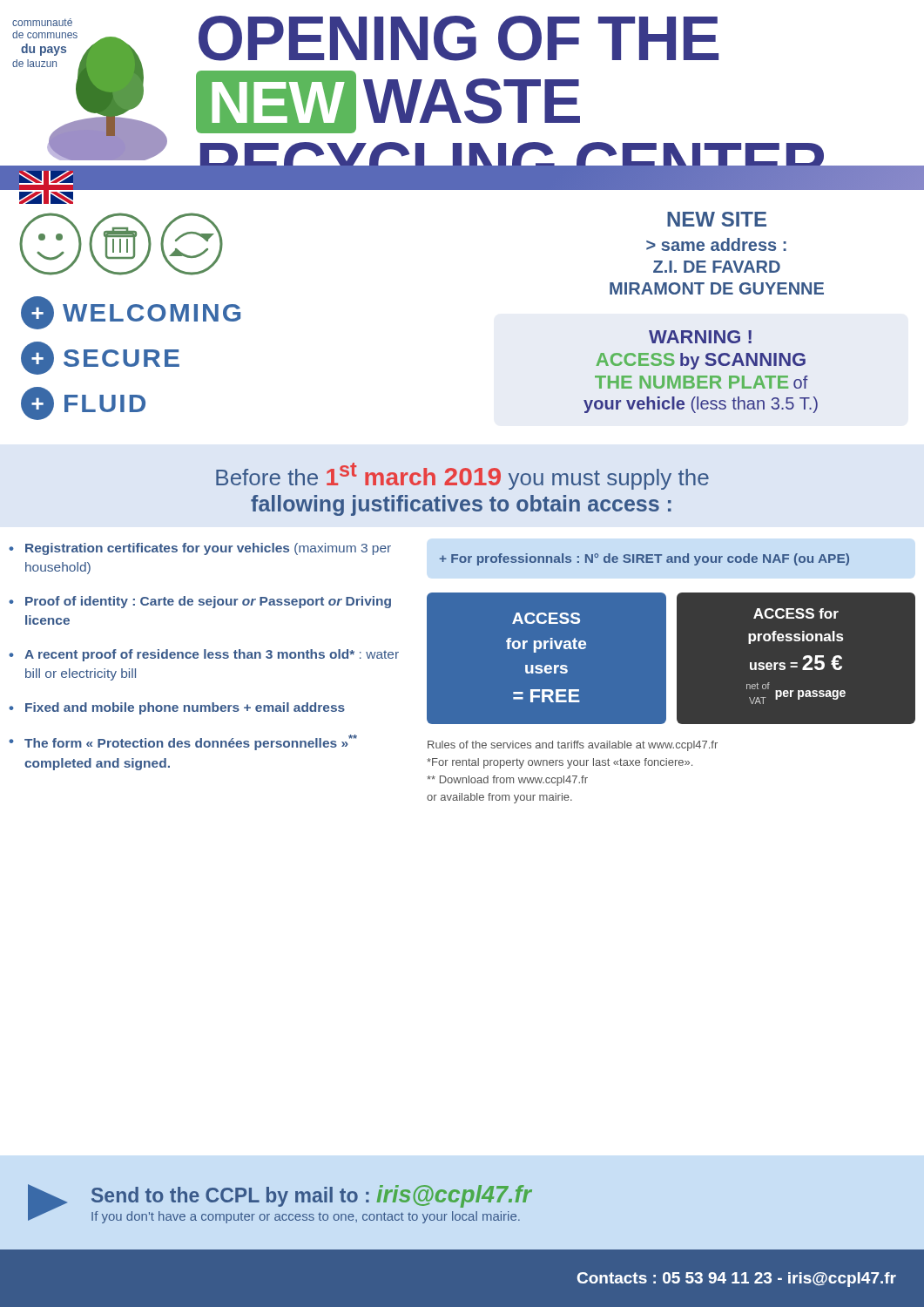Select the list item containing "• Fixed and mobile phone numbers + email"
Image resolution: width=924 pixels, height=1307 pixels.
pyautogui.click(x=177, y=708)
